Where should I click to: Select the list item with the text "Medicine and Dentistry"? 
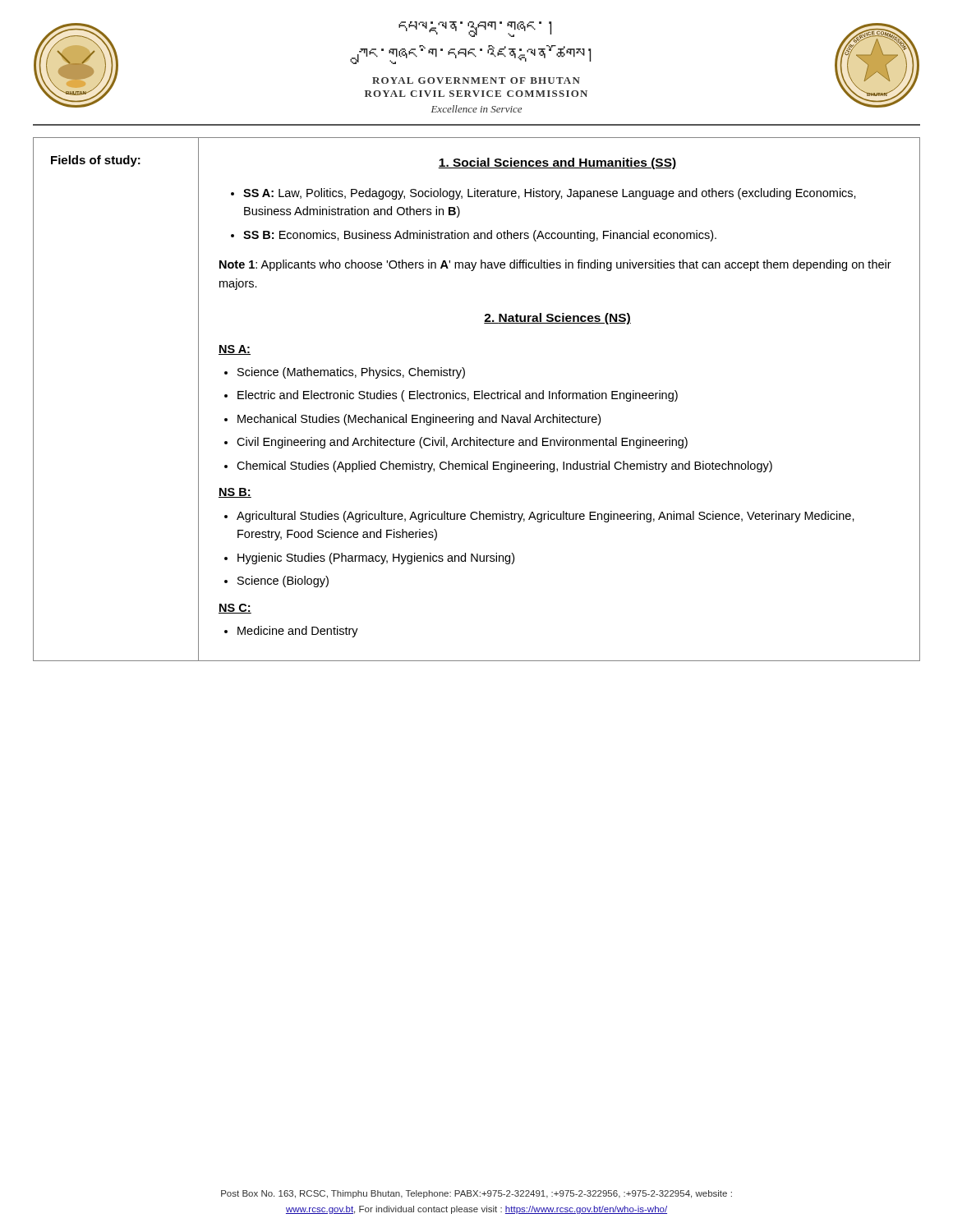click(291, 632)
